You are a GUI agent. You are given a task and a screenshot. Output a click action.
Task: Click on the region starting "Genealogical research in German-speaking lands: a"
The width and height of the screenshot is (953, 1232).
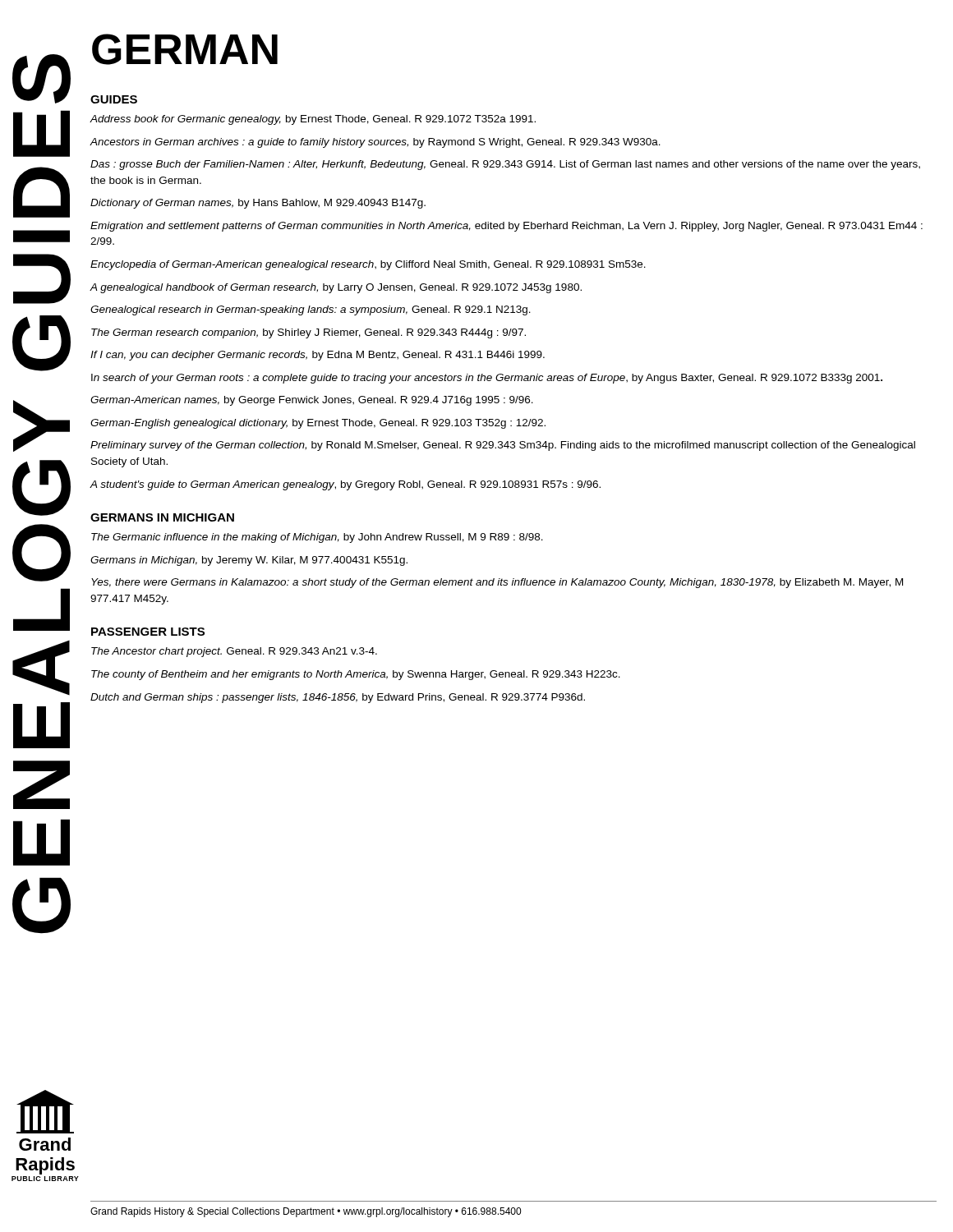[x=311, y=309]
